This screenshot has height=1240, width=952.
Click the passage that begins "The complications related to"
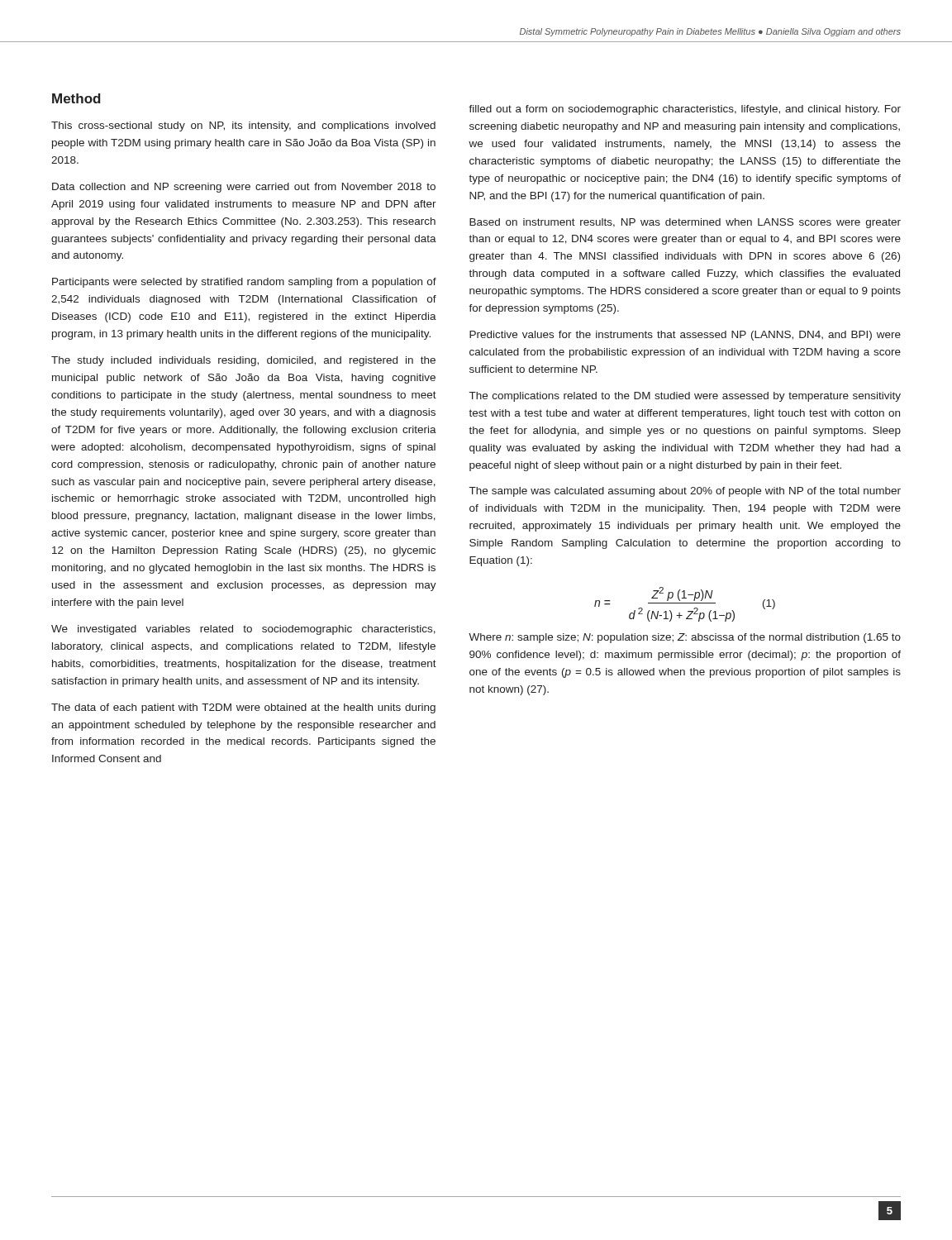tap(685, 430)
